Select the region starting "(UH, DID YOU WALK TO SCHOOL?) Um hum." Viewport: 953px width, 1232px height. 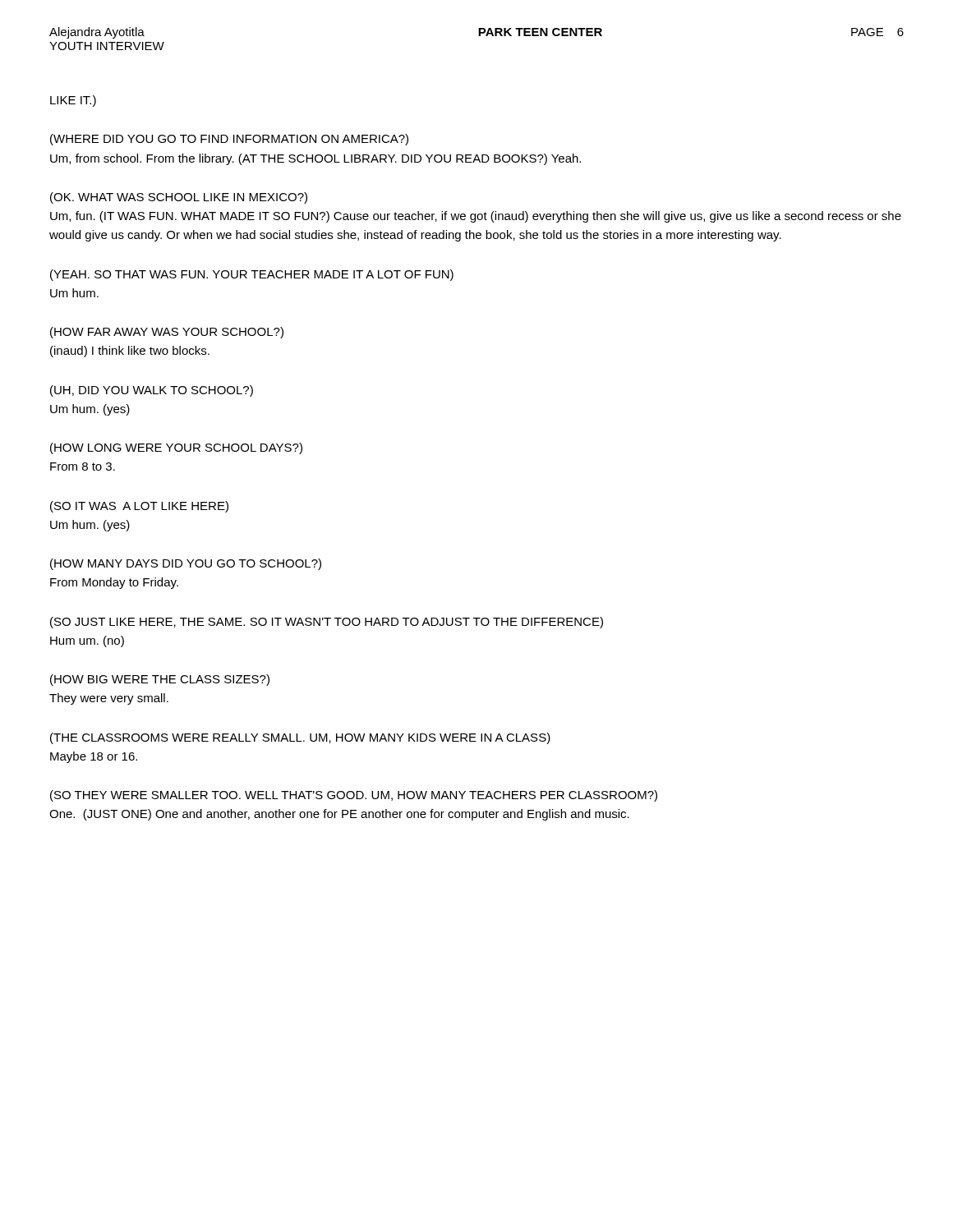tap(152, 391)
